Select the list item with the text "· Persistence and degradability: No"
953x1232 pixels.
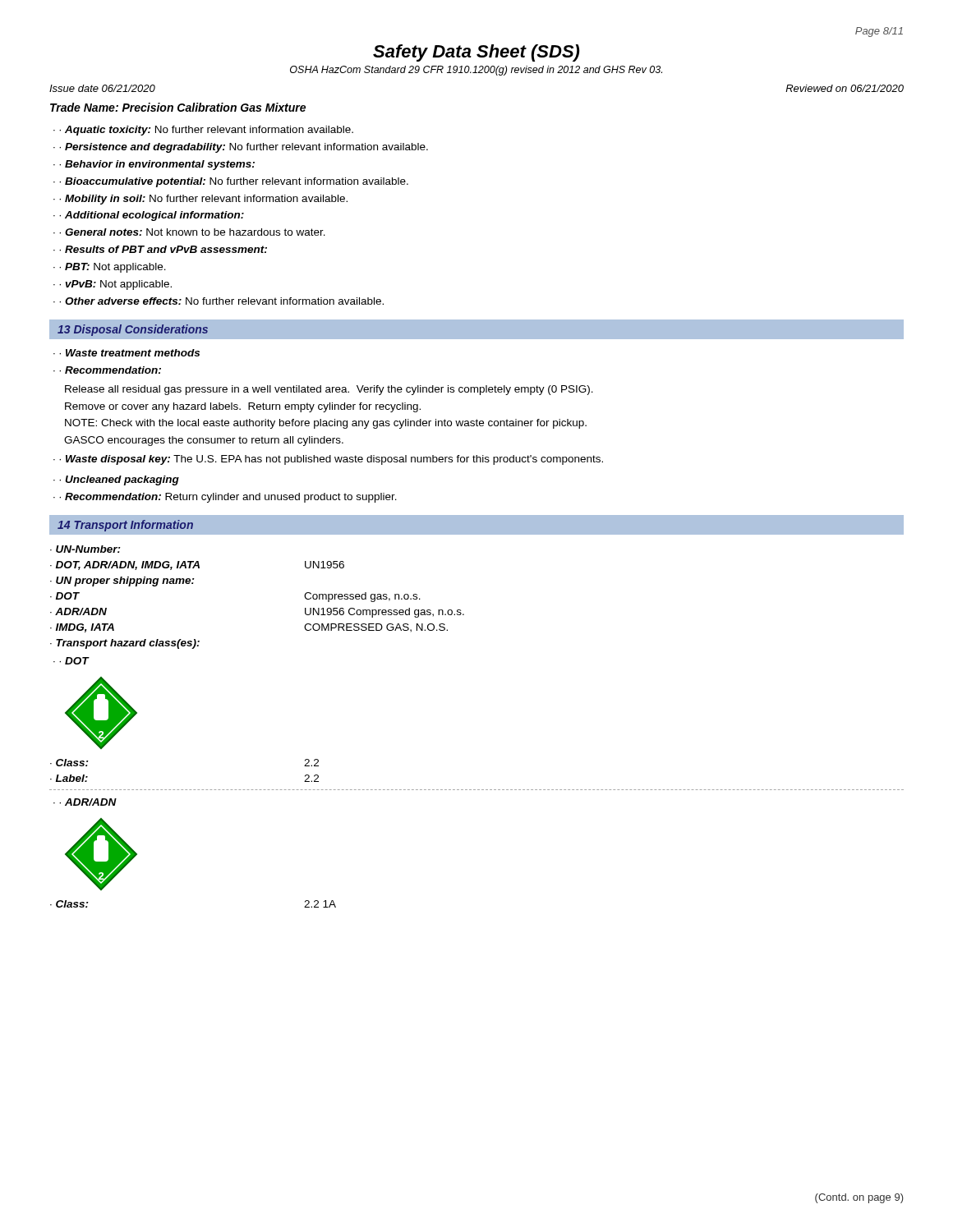[x=244, y=146]
